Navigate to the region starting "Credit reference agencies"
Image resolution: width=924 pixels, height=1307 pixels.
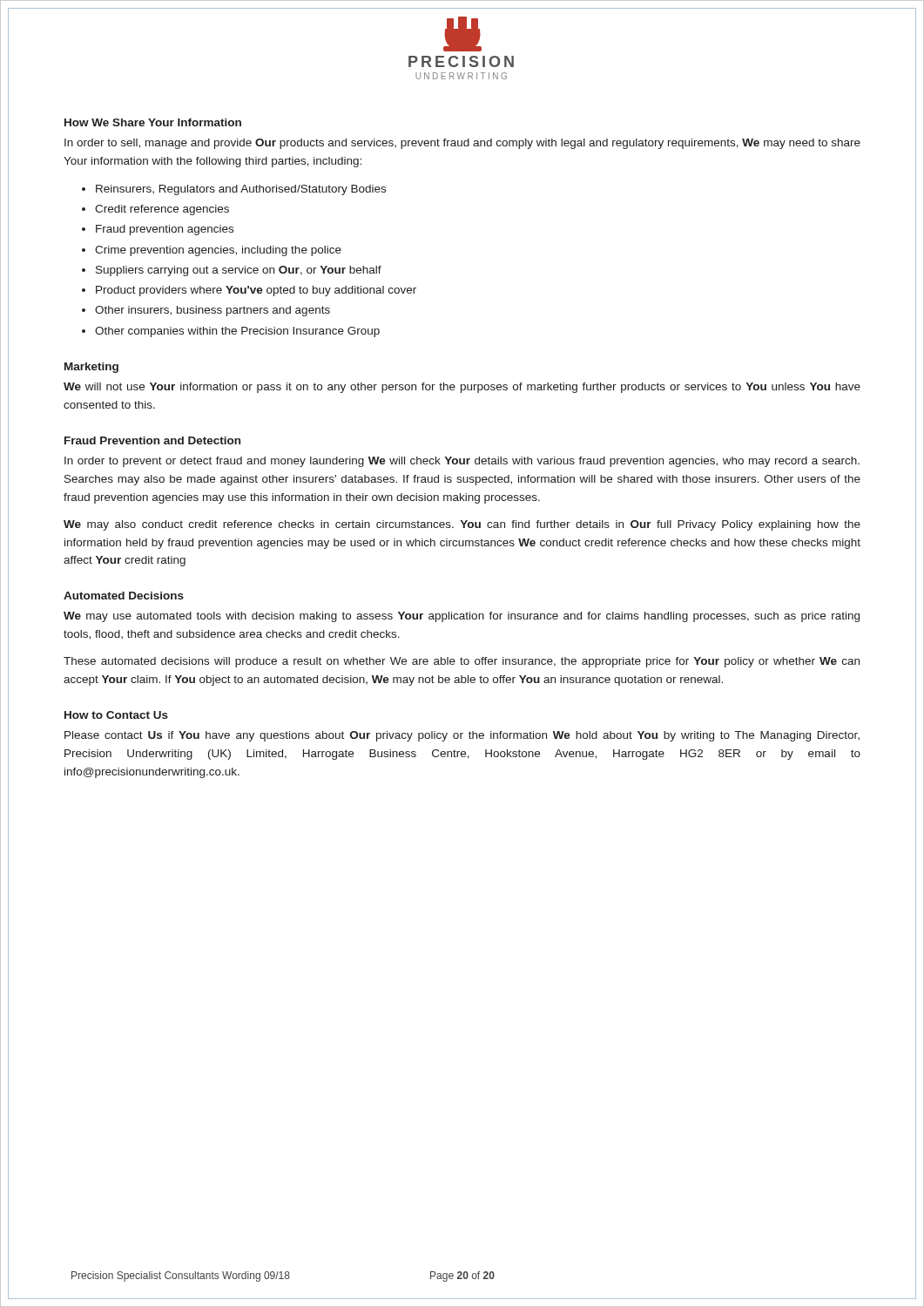click(x=162, y=209)
